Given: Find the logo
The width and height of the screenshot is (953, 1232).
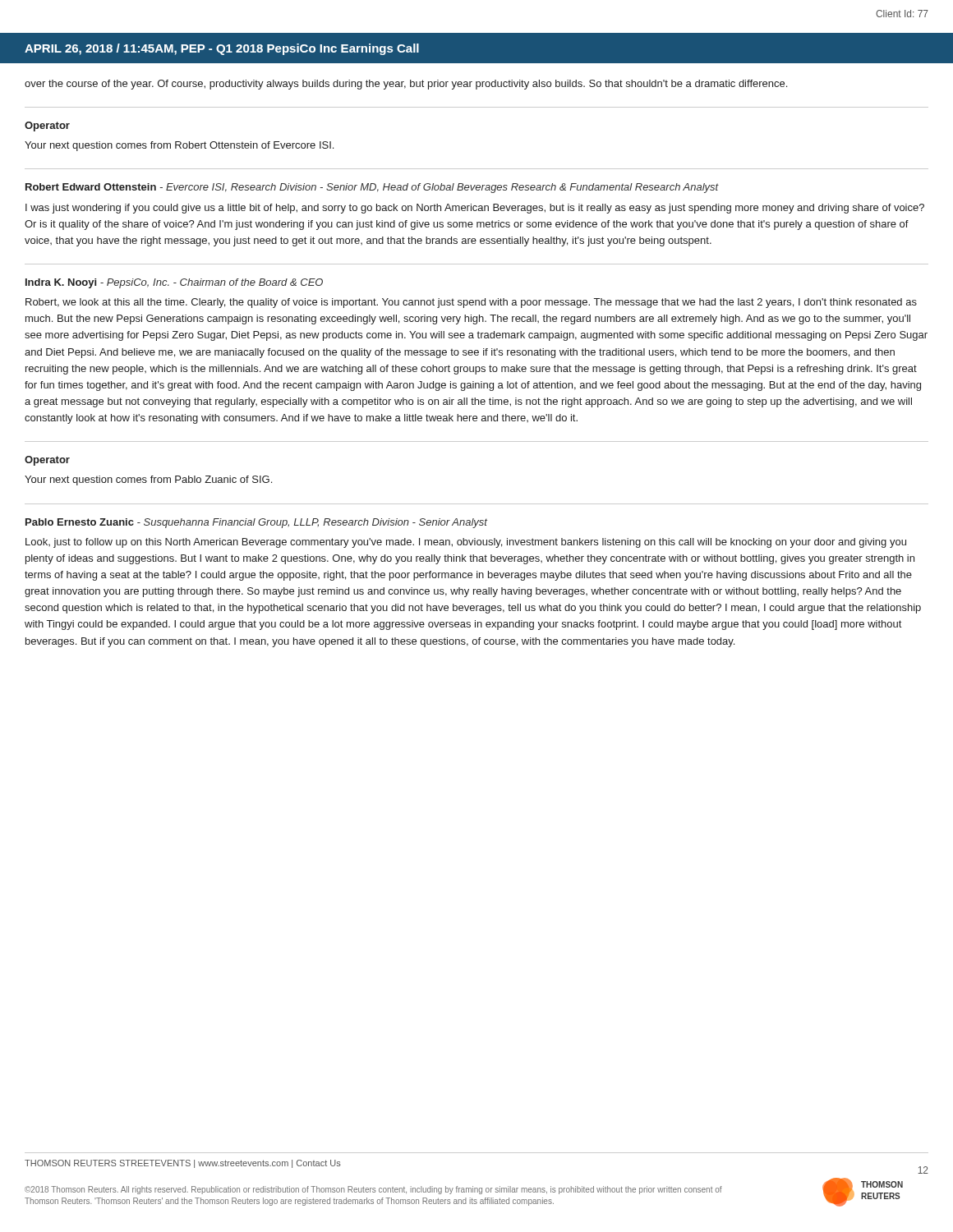Looking at the screenshot, I should (x=875, y=1189).
